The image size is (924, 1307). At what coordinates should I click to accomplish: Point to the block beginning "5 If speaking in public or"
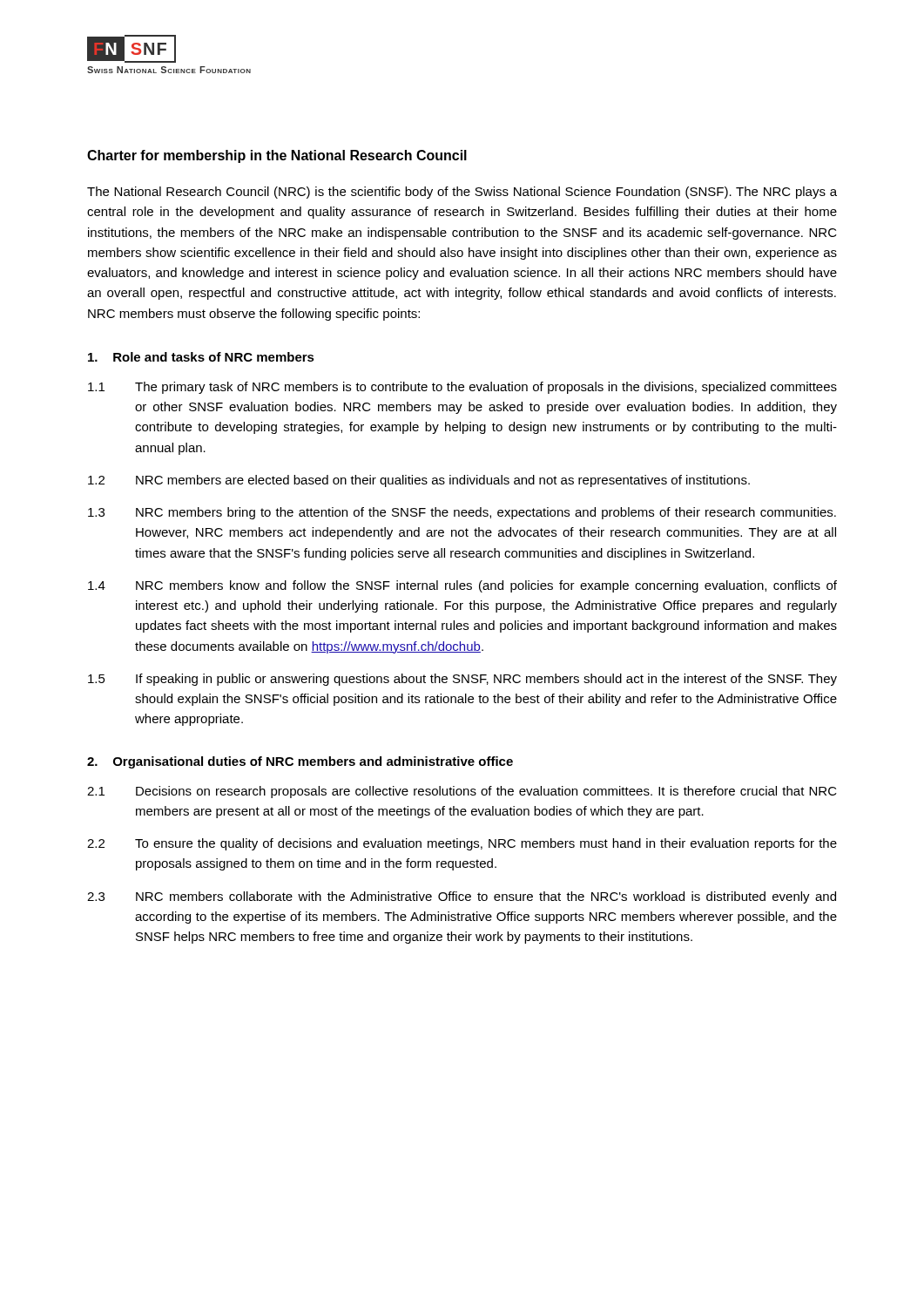coord(462,699)
